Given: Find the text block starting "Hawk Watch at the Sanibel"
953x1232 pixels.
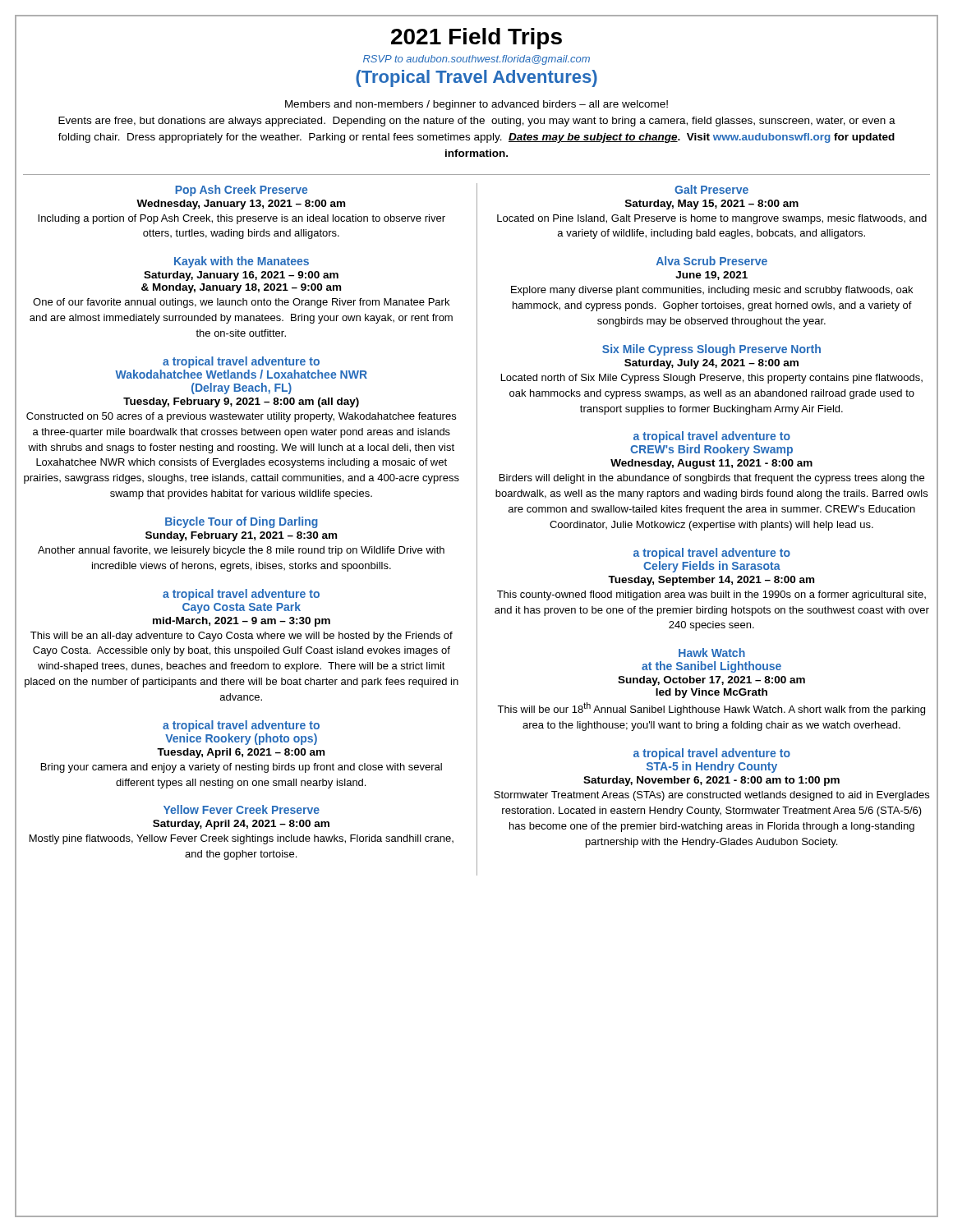Looking at the screenshot, I should tap(712, 690).
